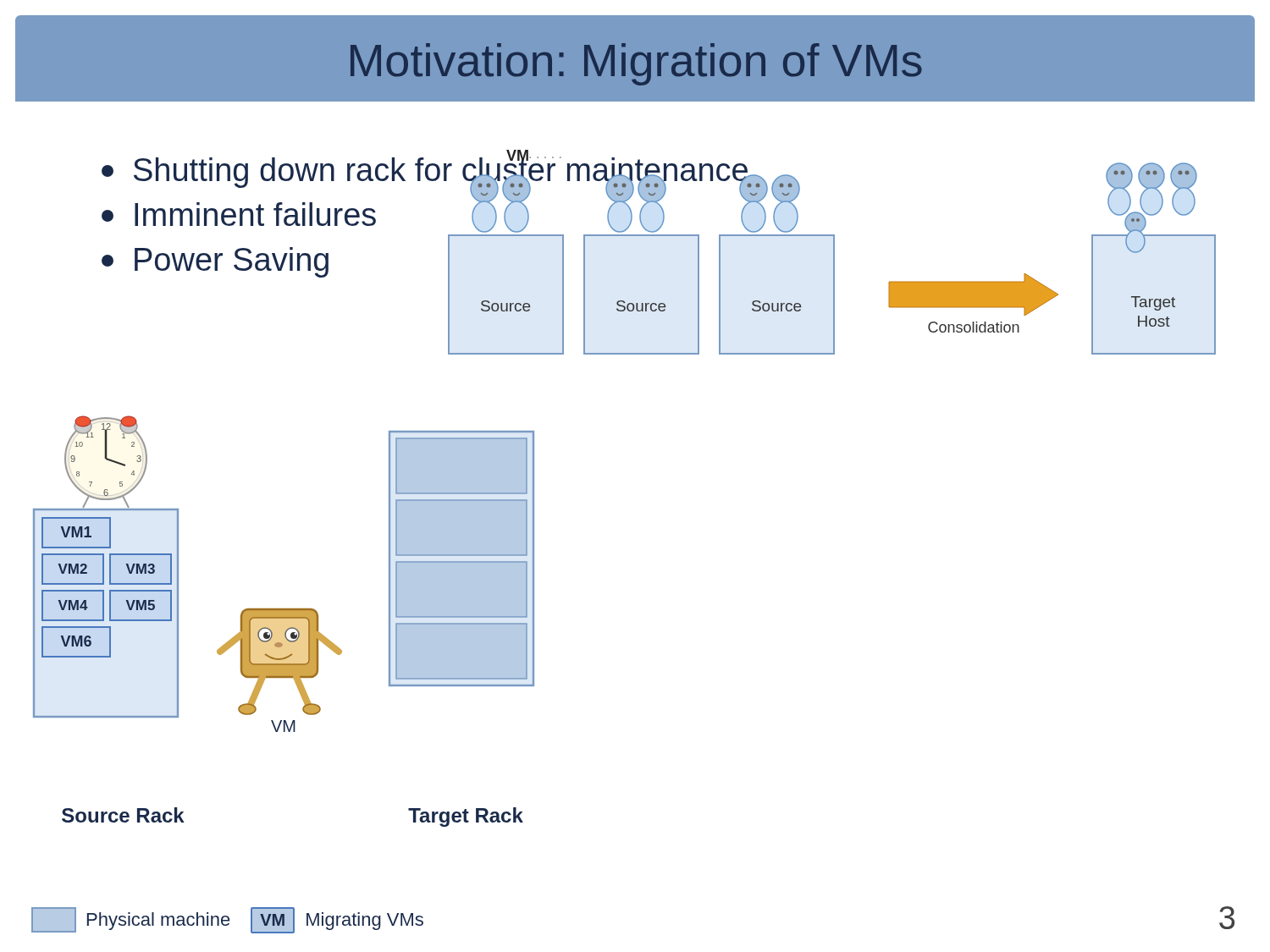Where does it say "Imminent failures"?
Image resolution: width=1270 pixels, height=952 pixels.
click(239, 215)
